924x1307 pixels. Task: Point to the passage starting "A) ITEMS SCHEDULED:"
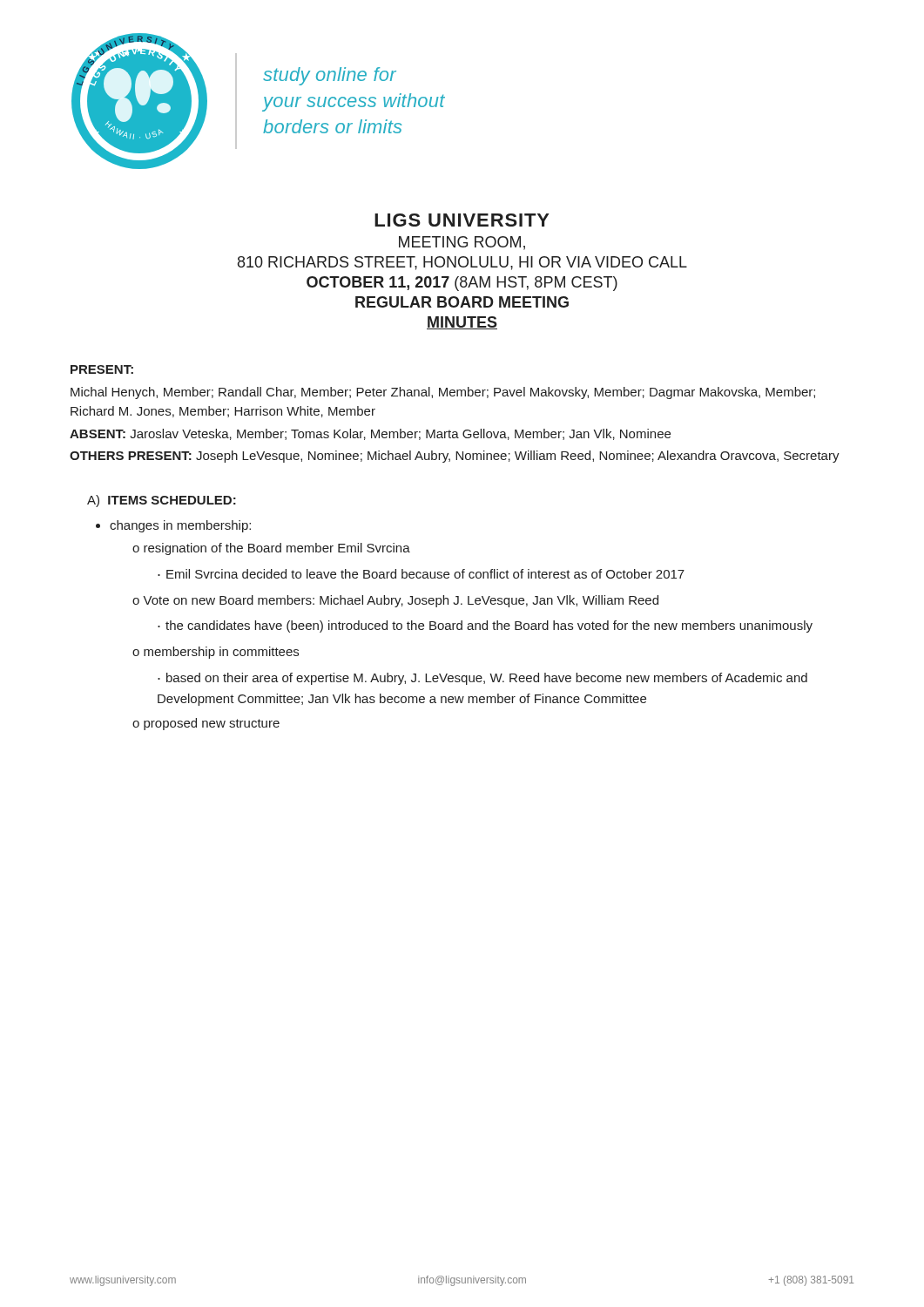[162, 499]
